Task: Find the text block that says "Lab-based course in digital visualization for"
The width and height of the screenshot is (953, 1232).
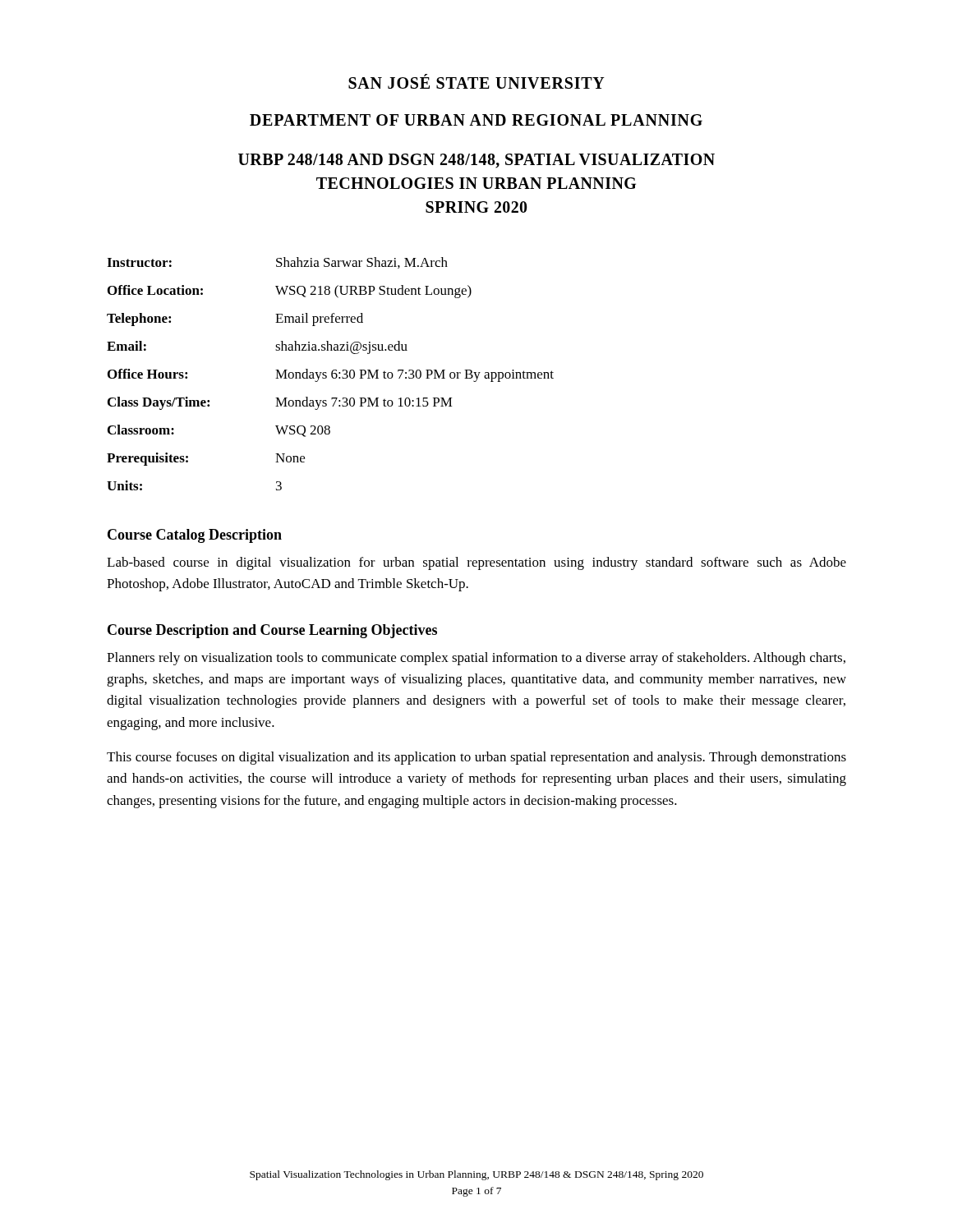Action: [476, 573]
